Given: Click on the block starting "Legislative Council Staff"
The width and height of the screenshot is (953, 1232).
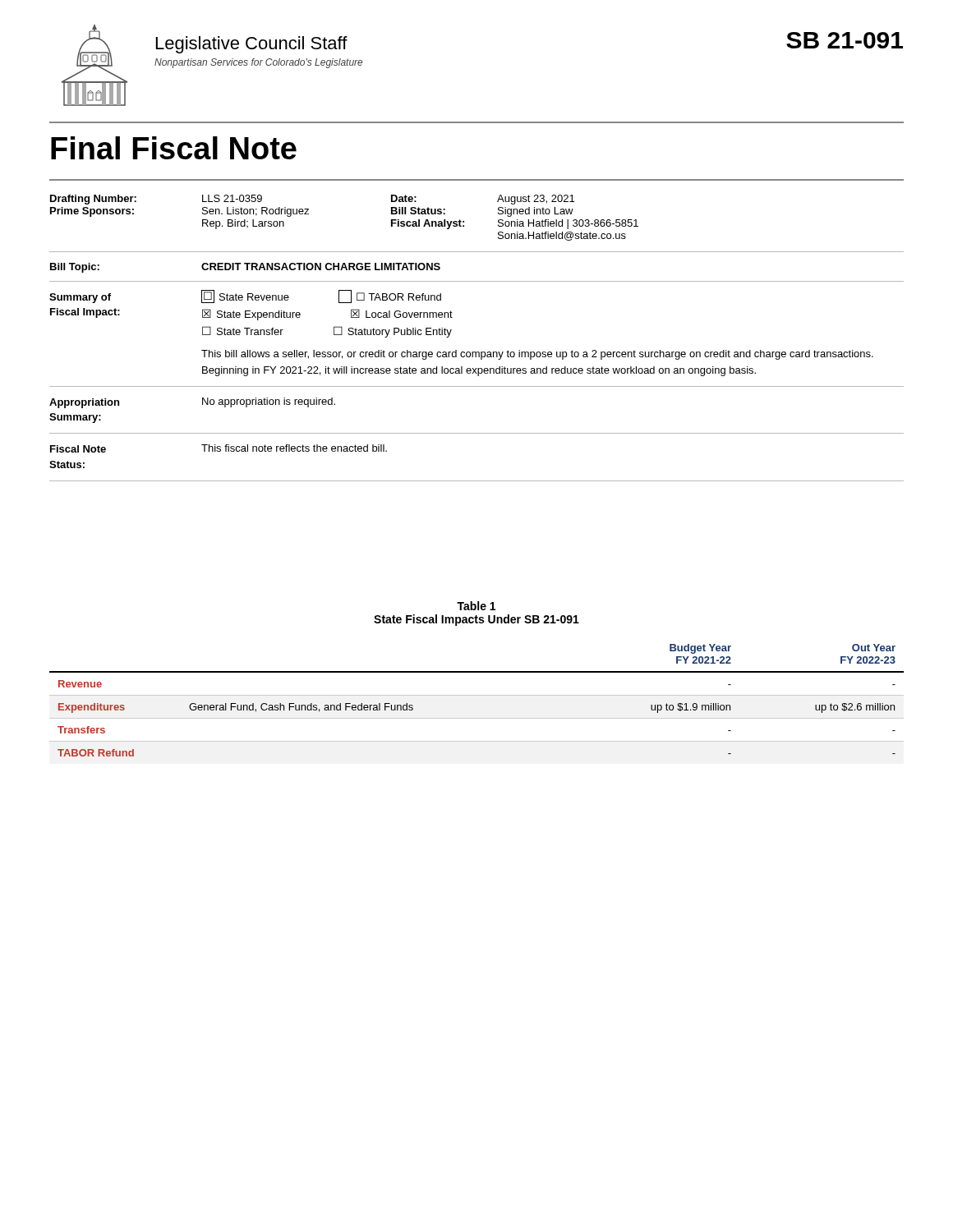Looking at the screenshot, I should 251,43.
